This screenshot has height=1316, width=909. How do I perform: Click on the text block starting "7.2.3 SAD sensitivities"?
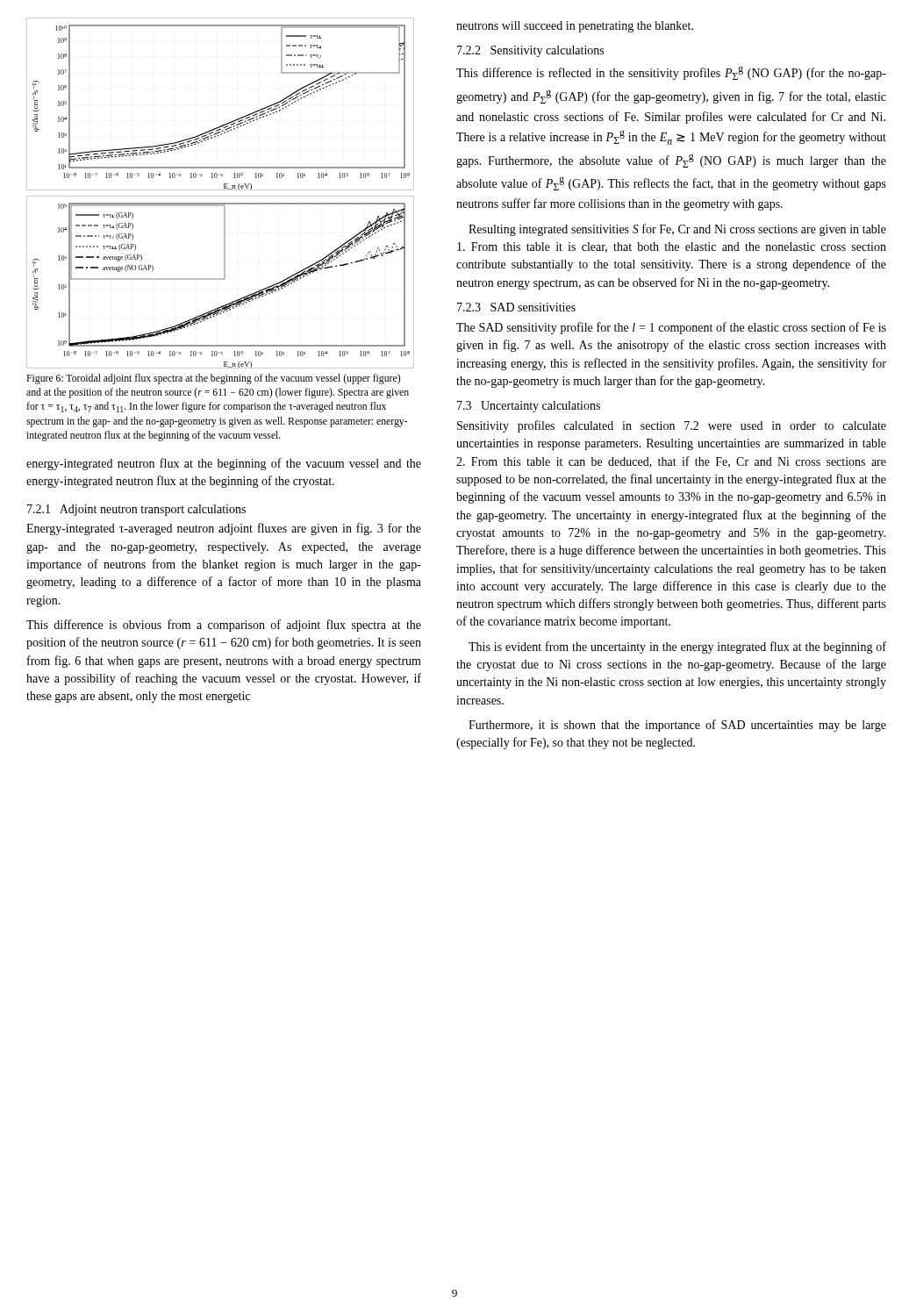pos(516,307)
